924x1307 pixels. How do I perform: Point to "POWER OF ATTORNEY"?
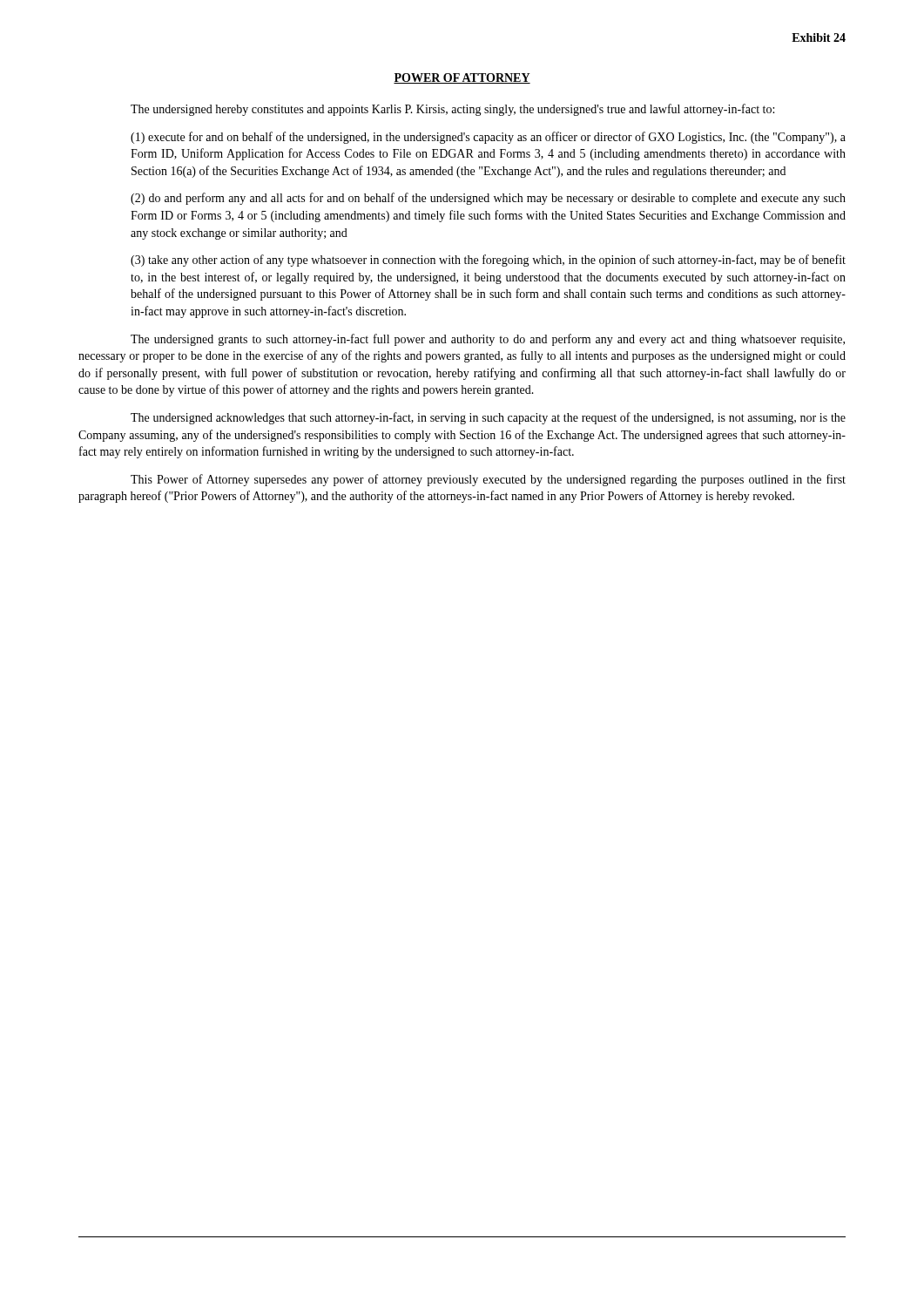pyautogui.click(x=462, y=78)
